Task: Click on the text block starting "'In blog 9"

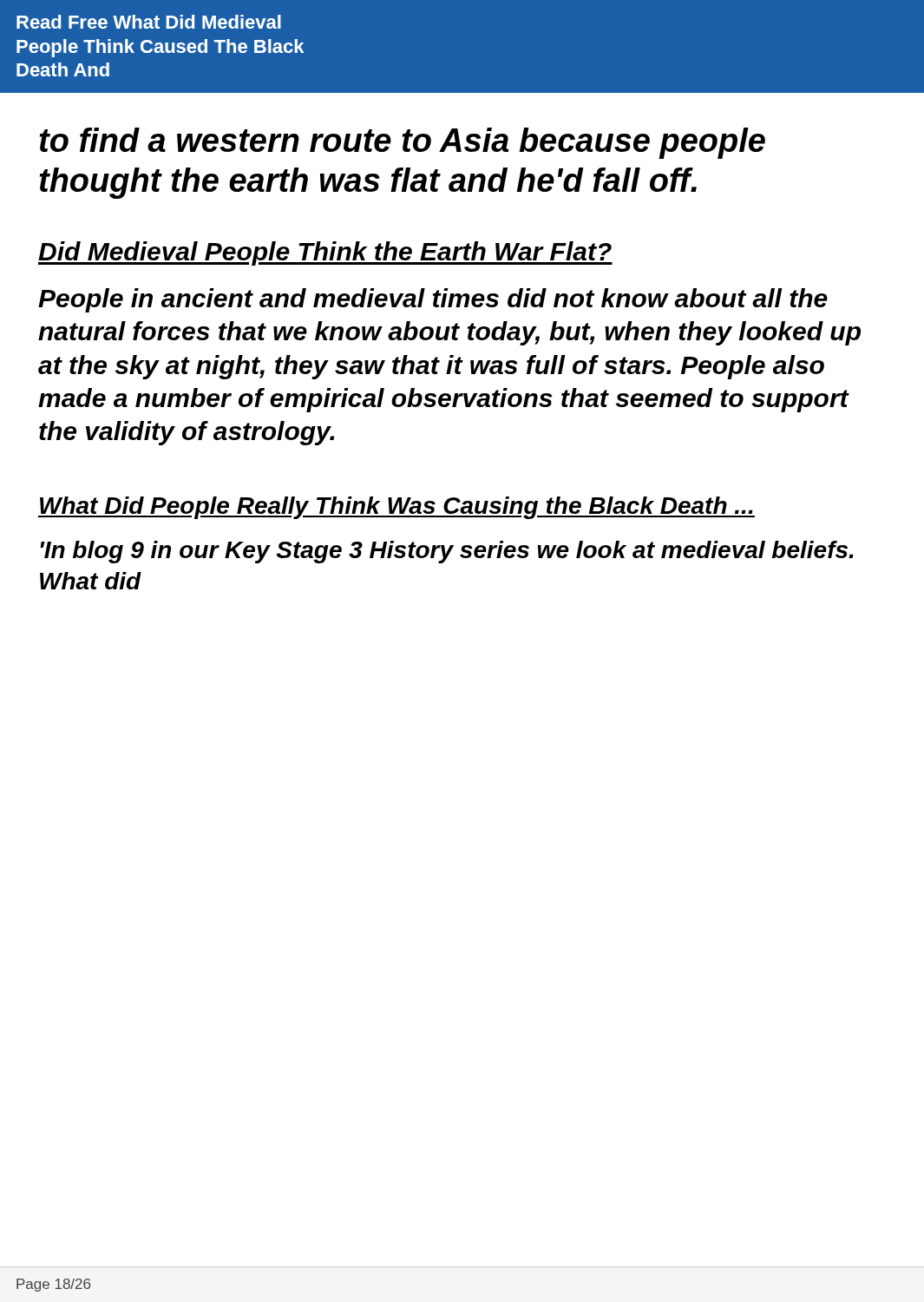Action: coord(447,565)
